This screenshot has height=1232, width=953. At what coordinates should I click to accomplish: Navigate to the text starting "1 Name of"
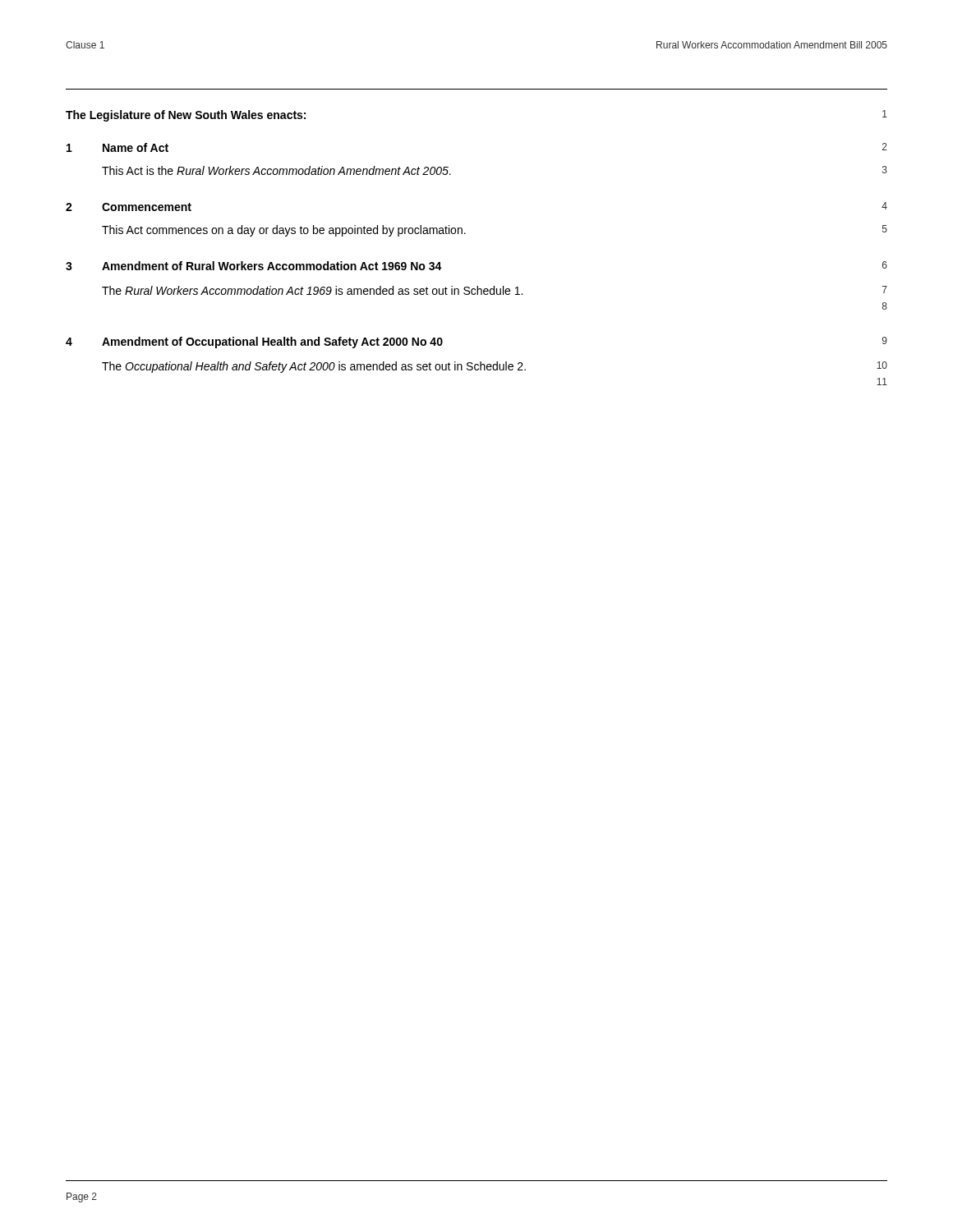tap(117, 148)
